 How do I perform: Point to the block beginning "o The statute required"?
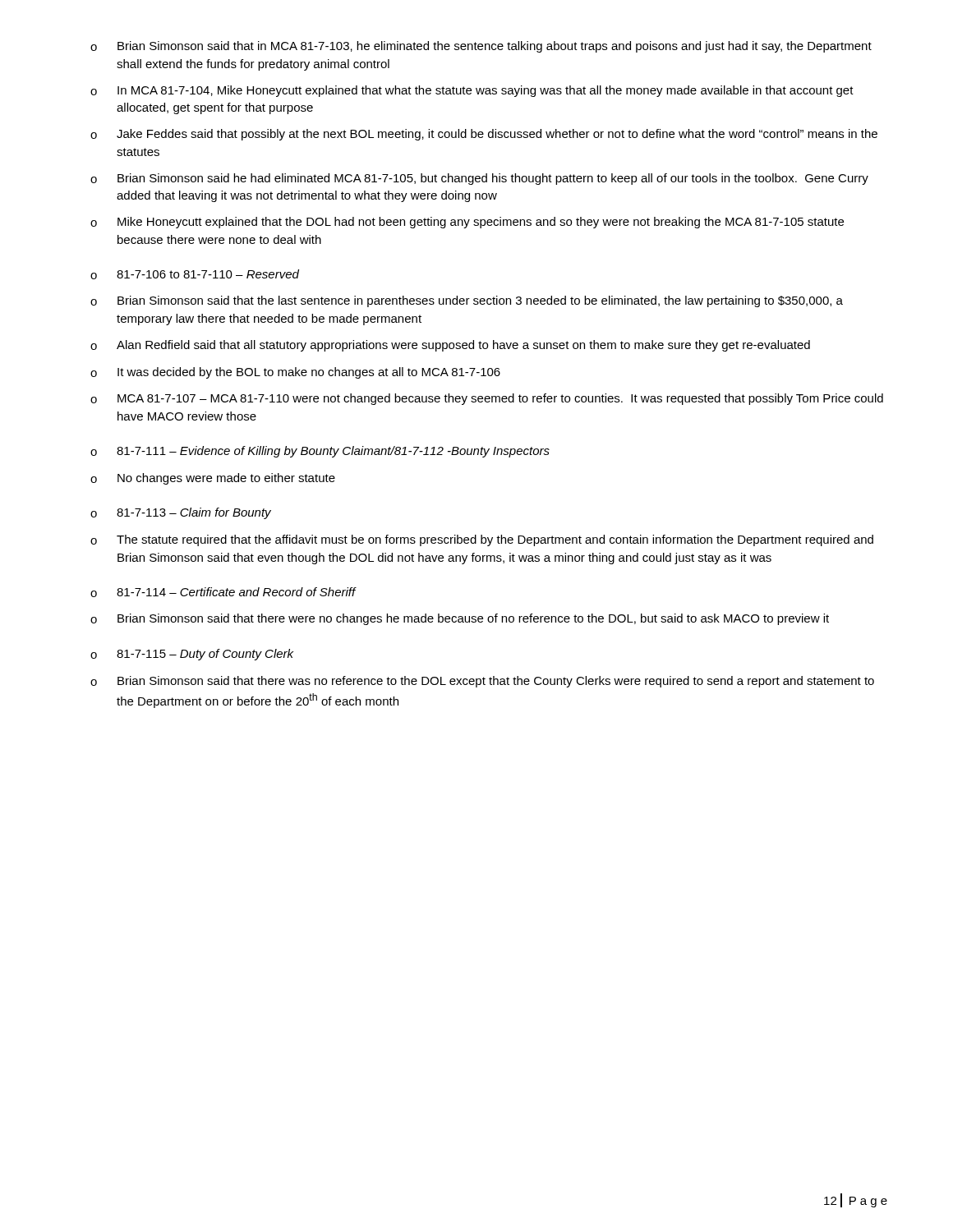point(489,548)
